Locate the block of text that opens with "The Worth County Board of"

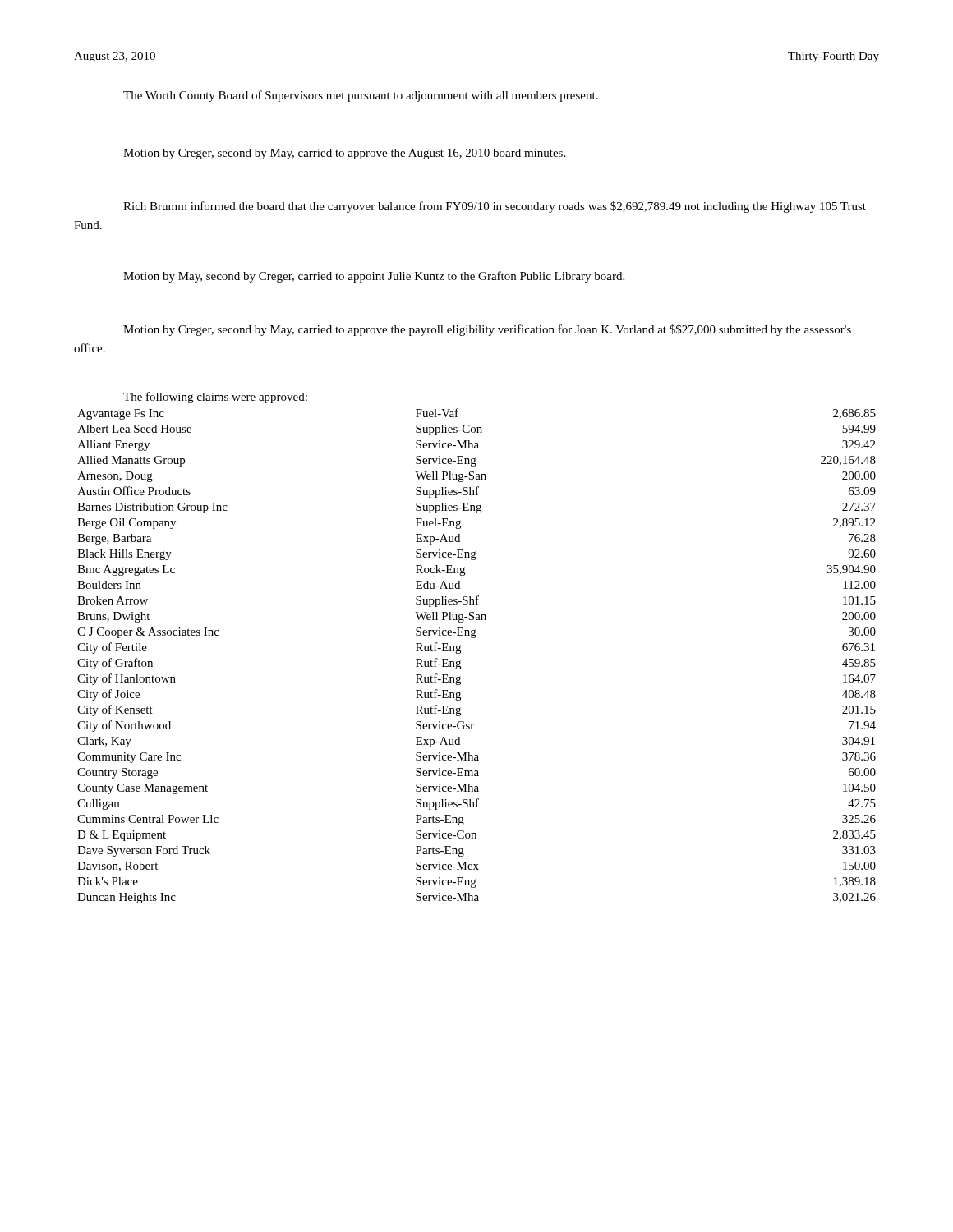click(x=361, y=95)
